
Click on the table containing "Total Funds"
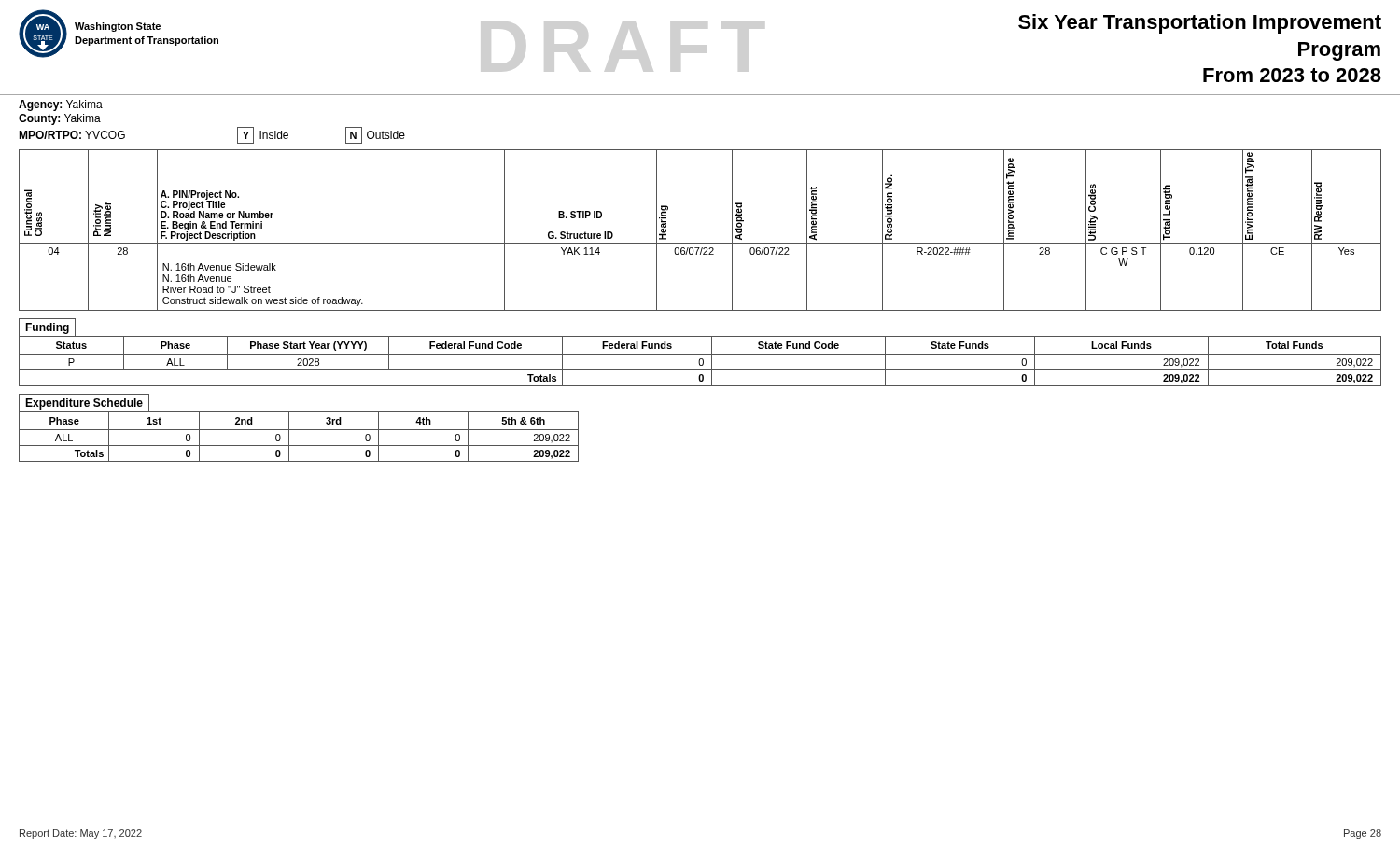(x=700, y=348)
